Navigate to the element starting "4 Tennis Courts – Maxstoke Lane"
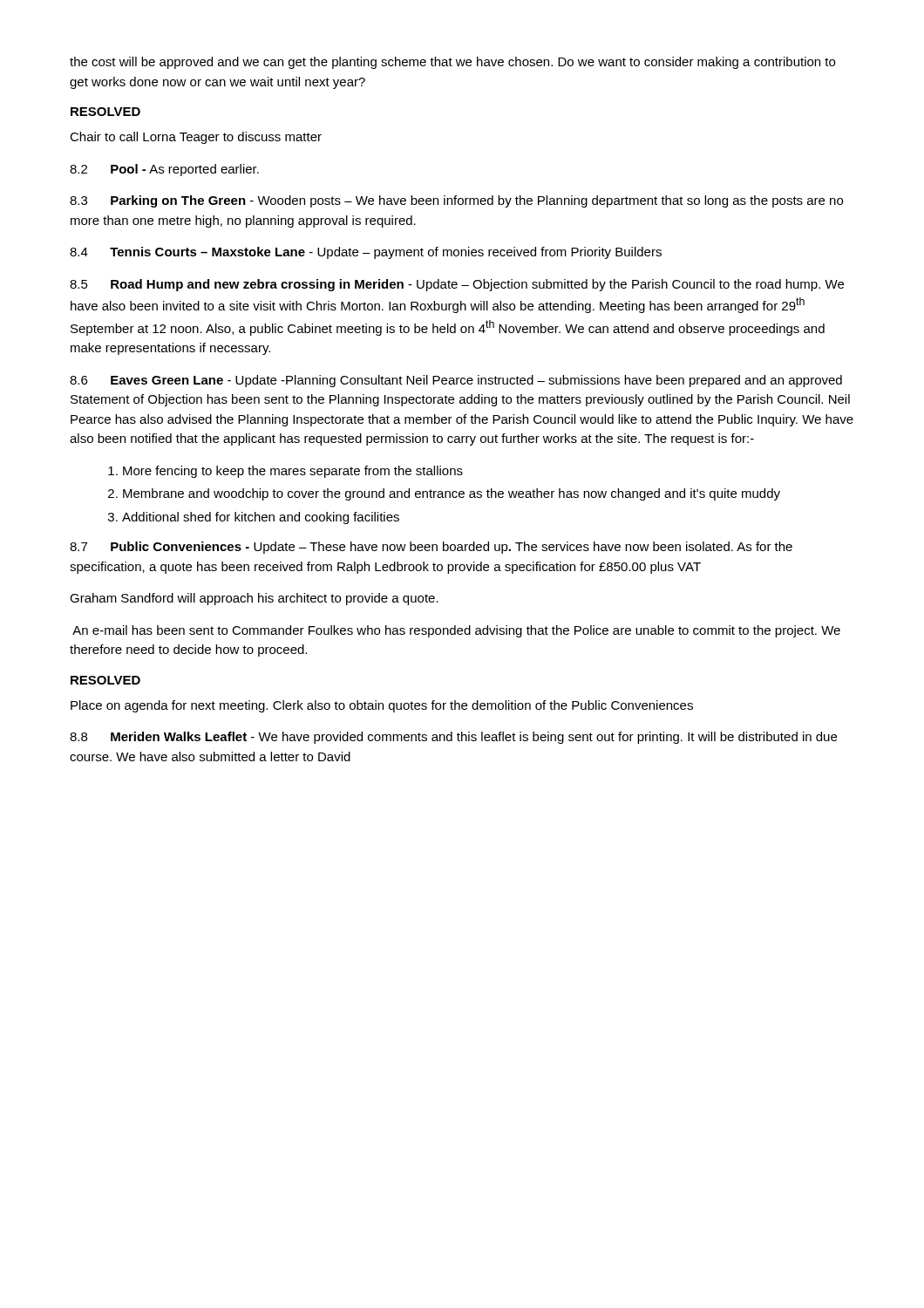This screenshot has height=1308, width=924. pyautogui.click(x=366, y=252)
